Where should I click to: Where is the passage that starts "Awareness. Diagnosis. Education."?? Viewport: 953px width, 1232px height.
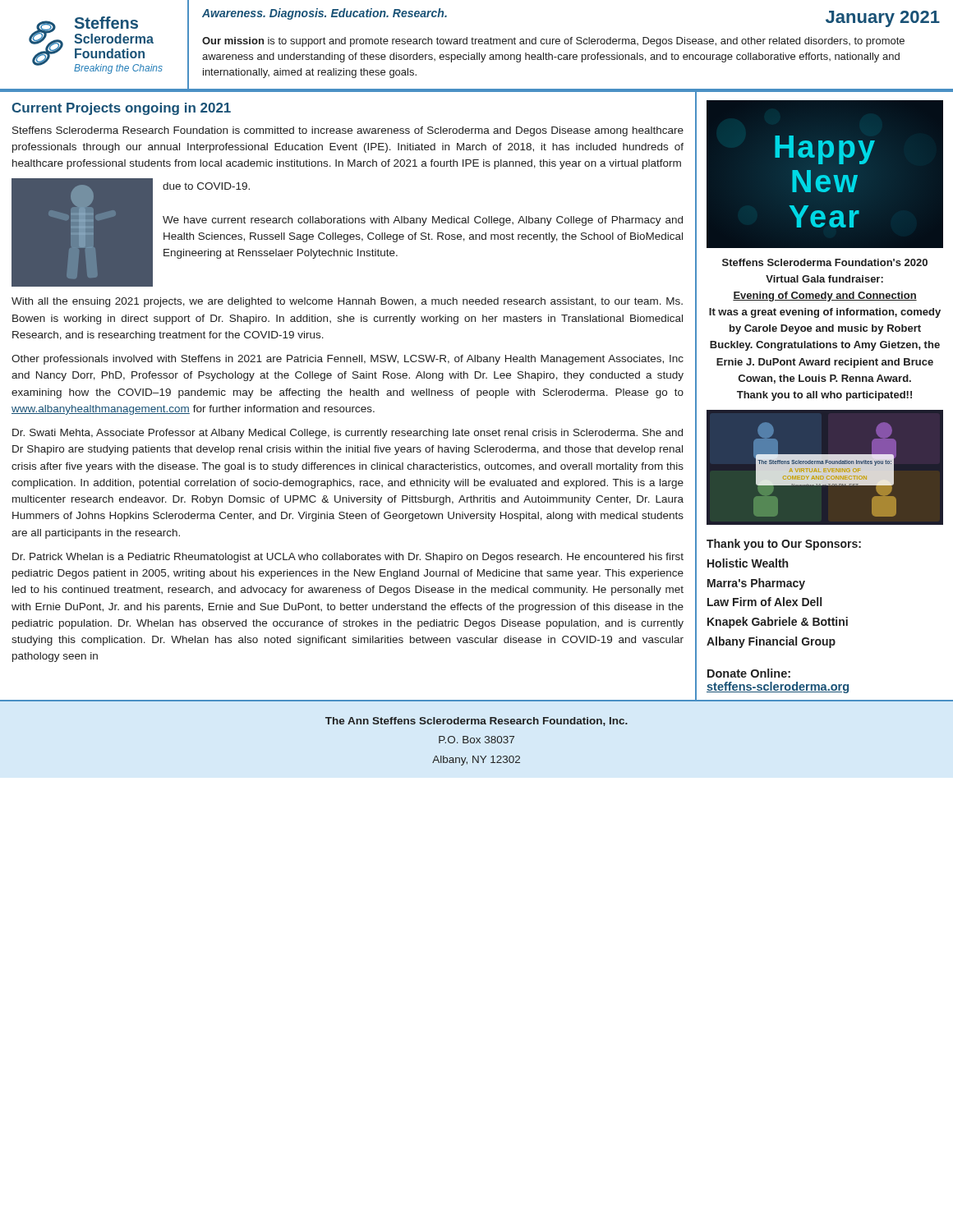click(x=325, y=13)
